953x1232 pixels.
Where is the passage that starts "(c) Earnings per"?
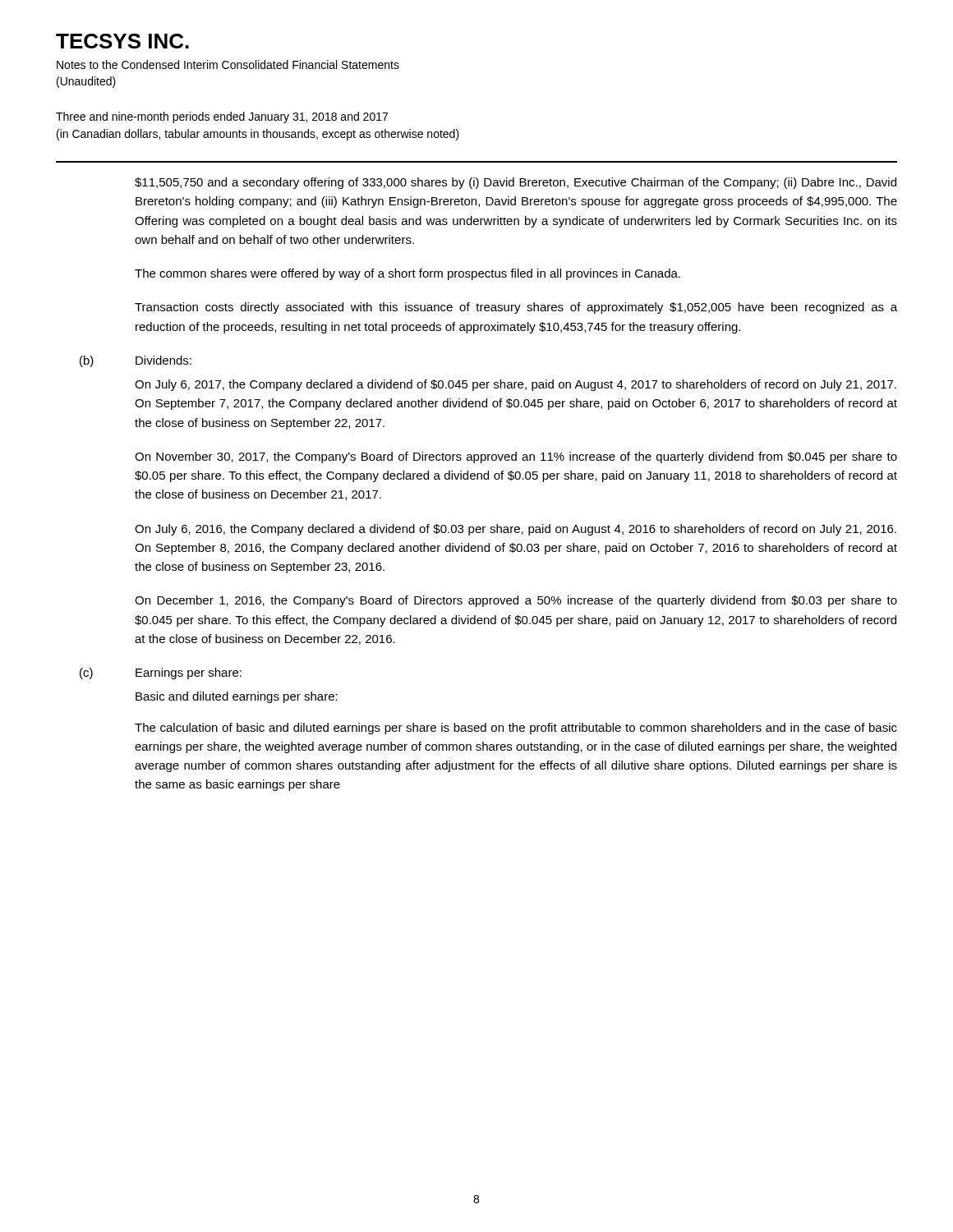point(161,673)
